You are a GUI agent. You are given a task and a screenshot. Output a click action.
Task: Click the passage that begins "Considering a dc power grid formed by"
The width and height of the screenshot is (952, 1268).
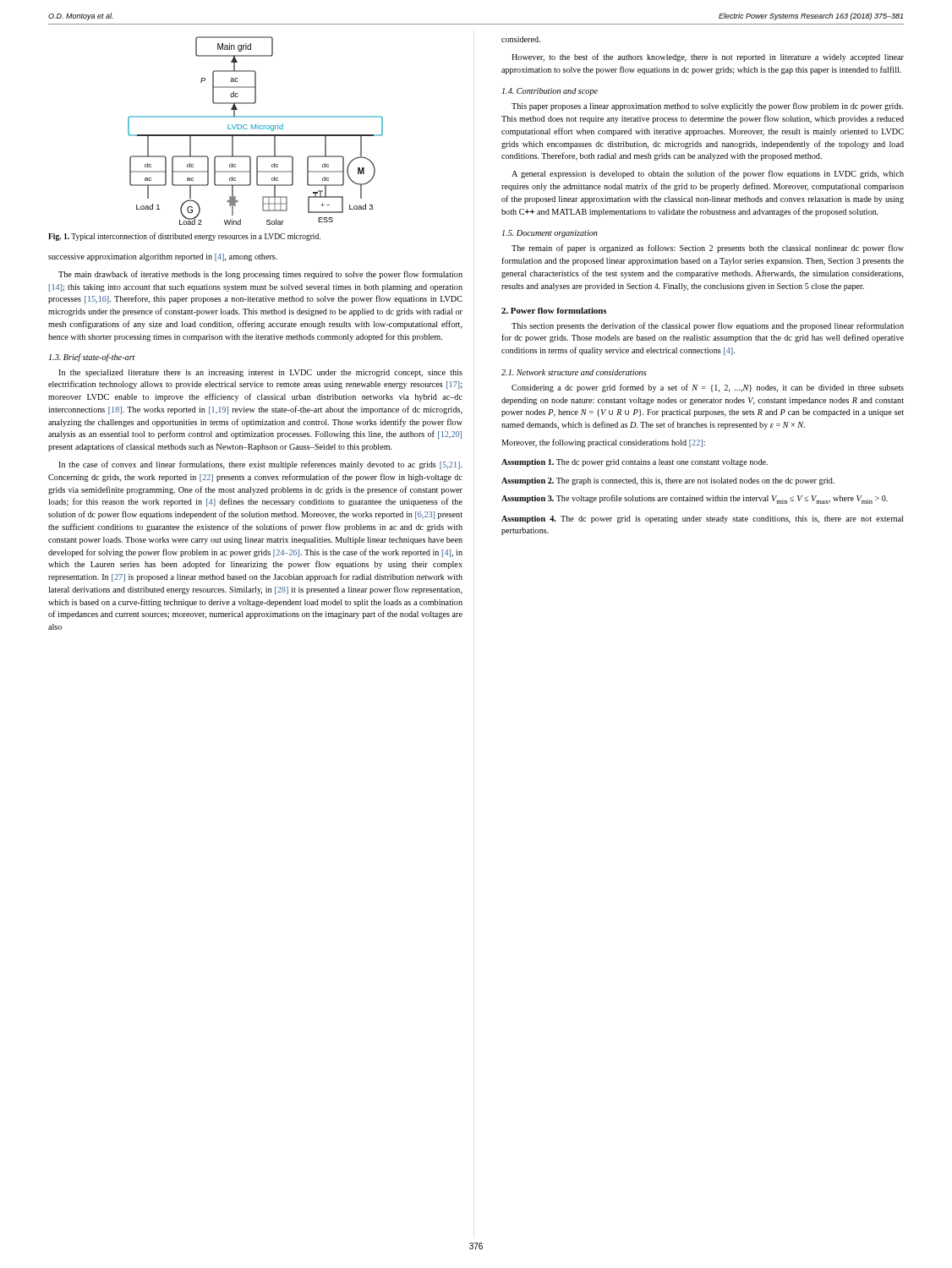pyautogui.click(x=703, y=407)
